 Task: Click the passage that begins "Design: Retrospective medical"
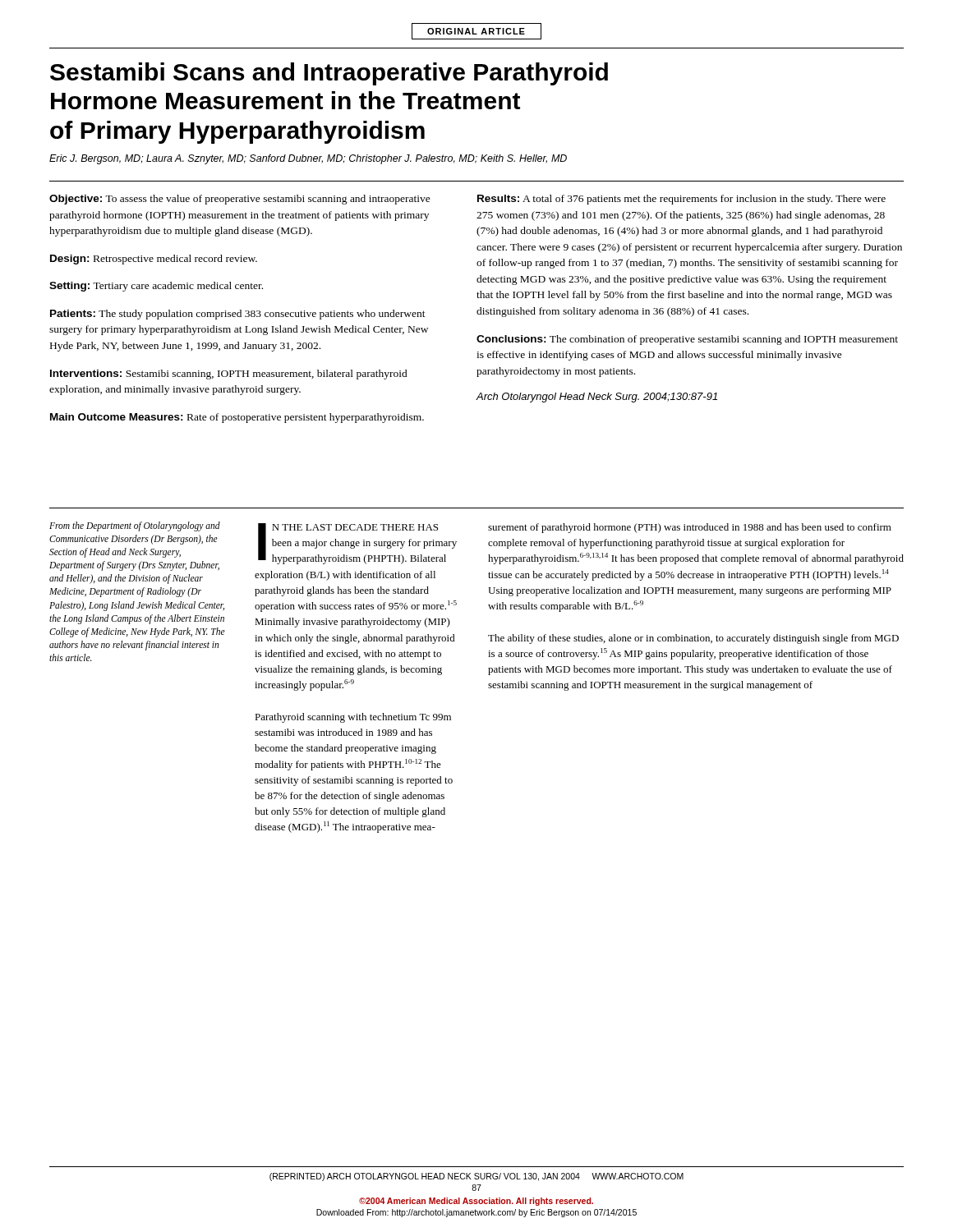[153, 258]
